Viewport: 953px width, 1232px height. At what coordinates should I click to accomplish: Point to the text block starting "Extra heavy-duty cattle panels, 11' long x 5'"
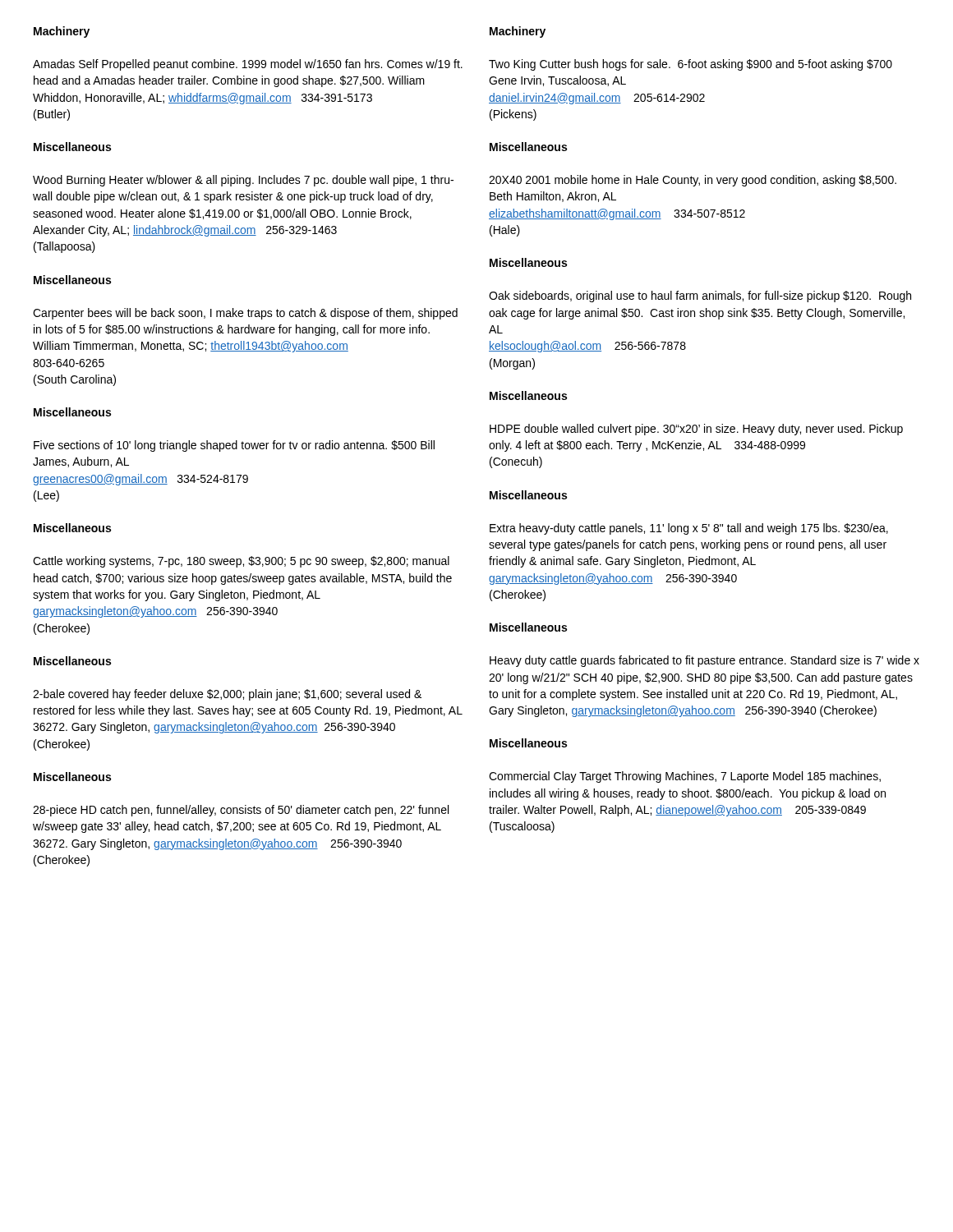tap(704, 561)
